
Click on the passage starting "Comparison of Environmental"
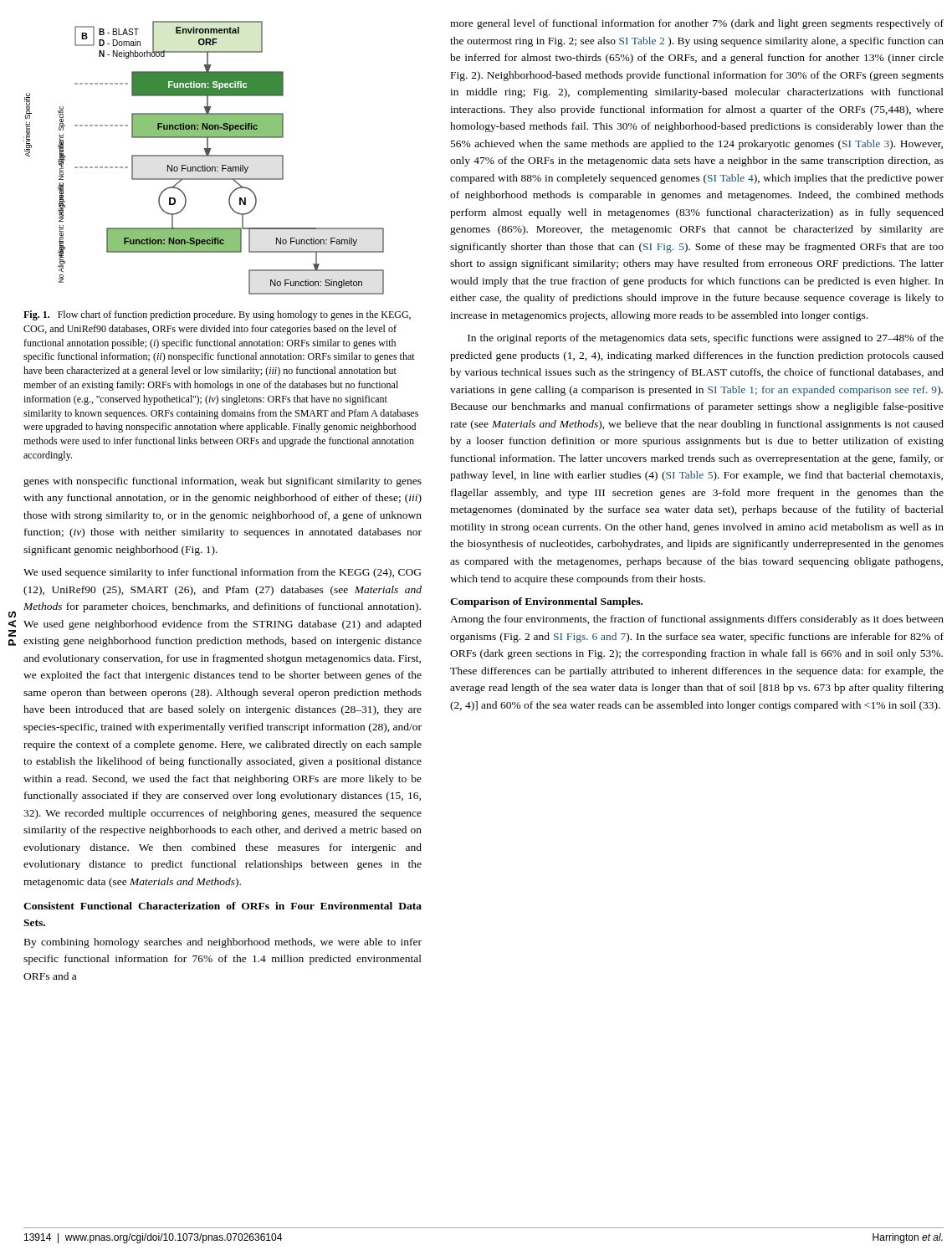click(x=547, y=601)
